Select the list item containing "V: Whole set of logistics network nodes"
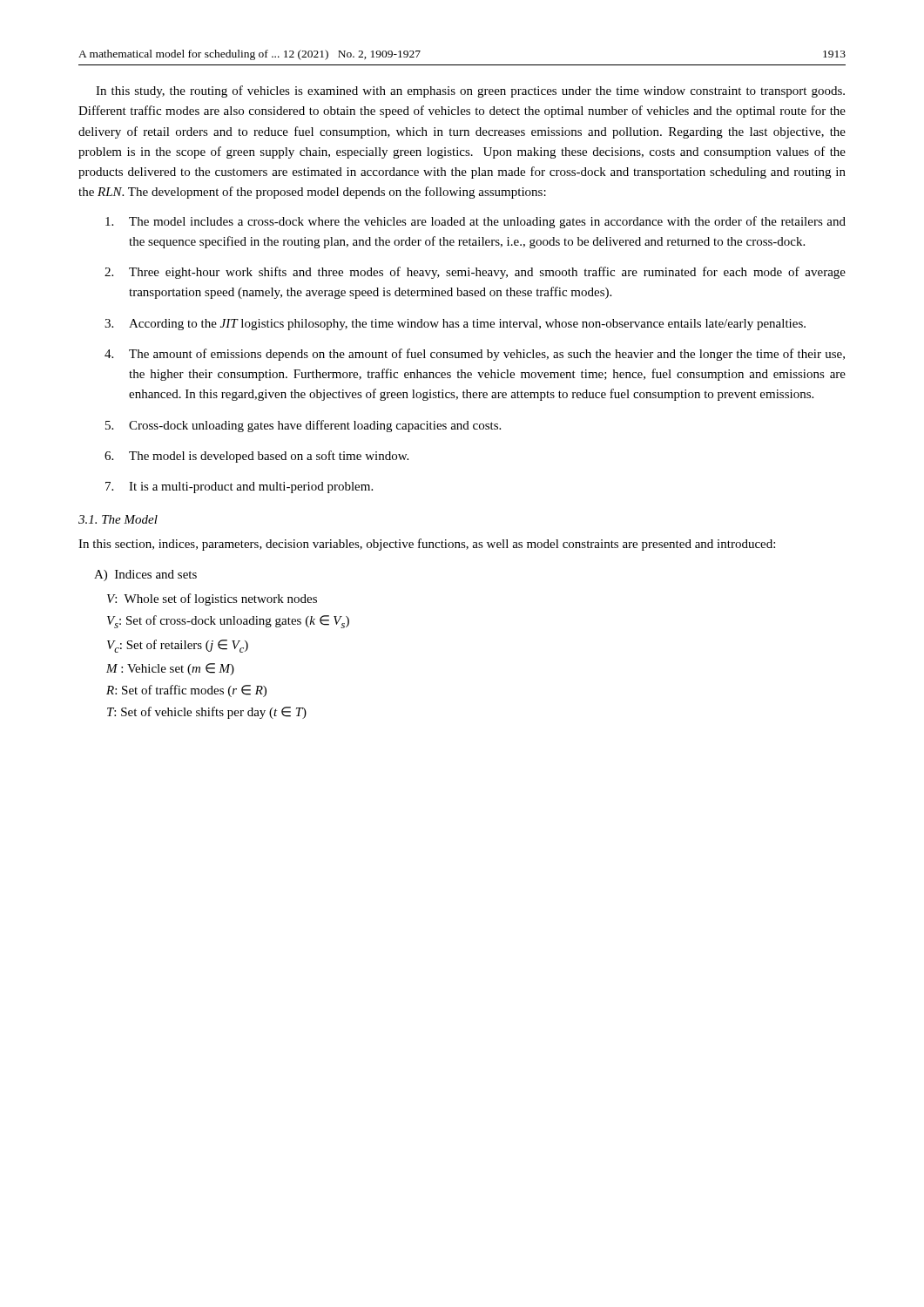The height and width of the screenshot is (1307, 924). (x=212, y=599)
